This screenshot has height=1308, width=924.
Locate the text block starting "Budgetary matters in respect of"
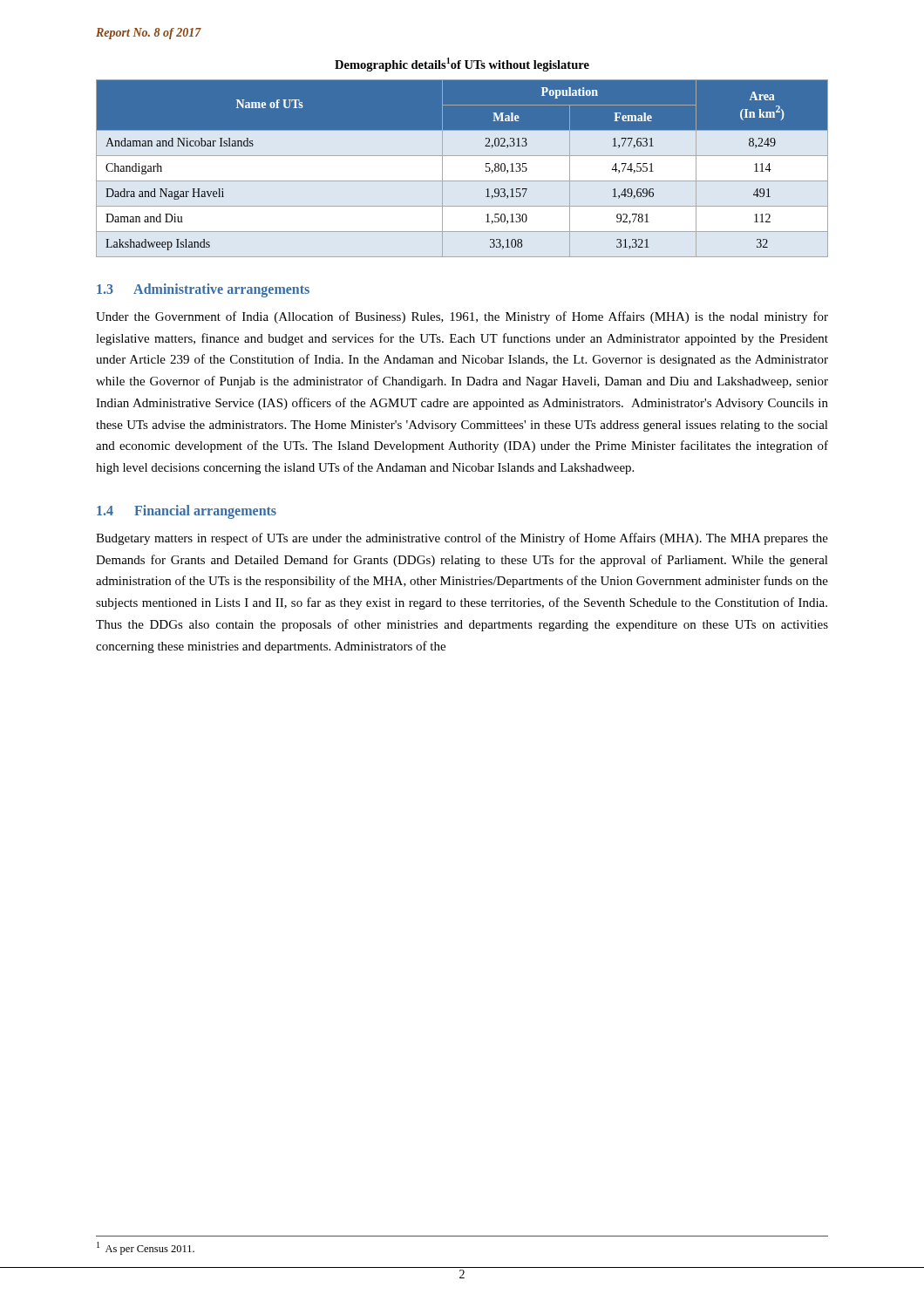(462, 592)
